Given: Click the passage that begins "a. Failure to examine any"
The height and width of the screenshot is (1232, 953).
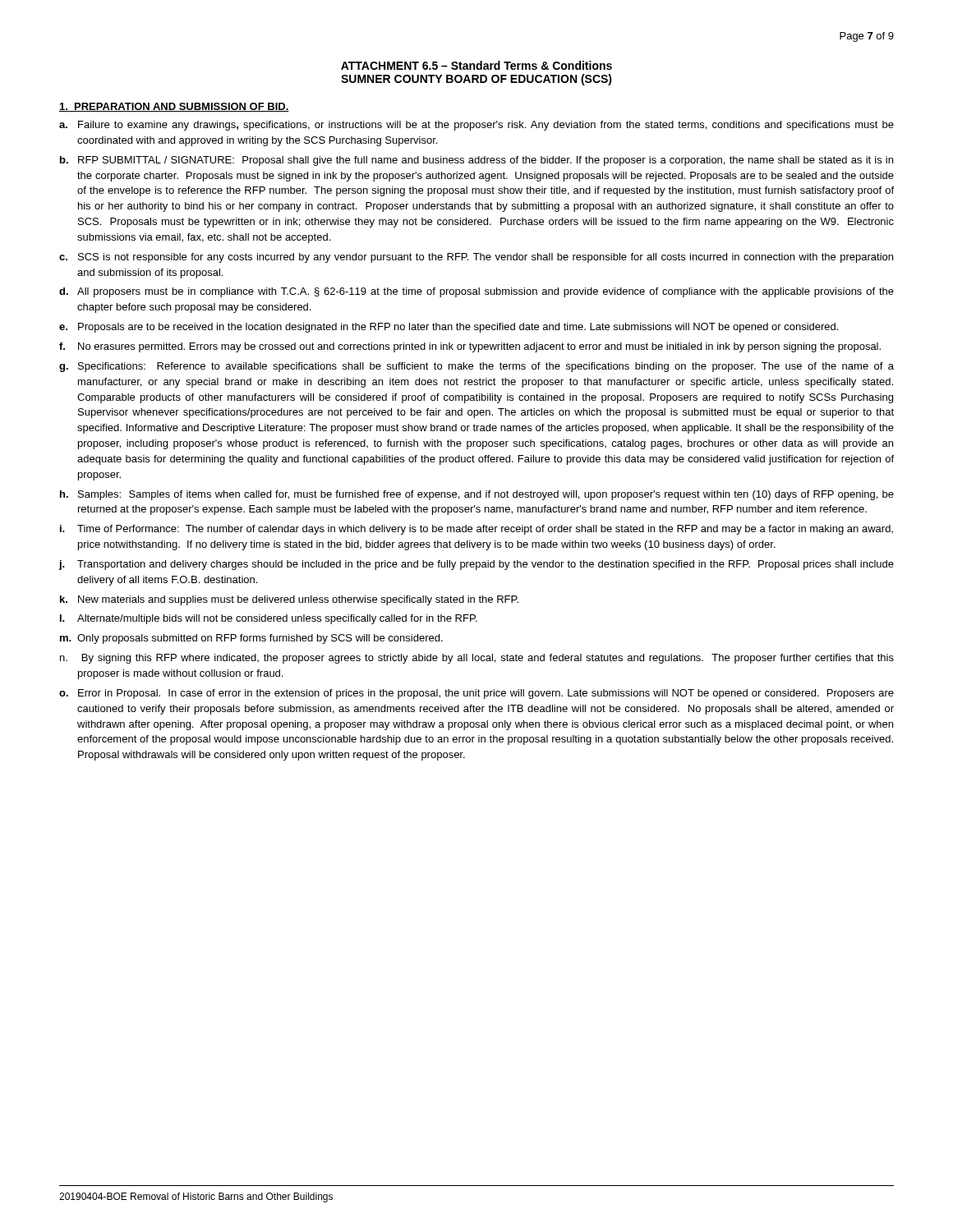Looking at the screenshot, I should [x=476, y=133].
